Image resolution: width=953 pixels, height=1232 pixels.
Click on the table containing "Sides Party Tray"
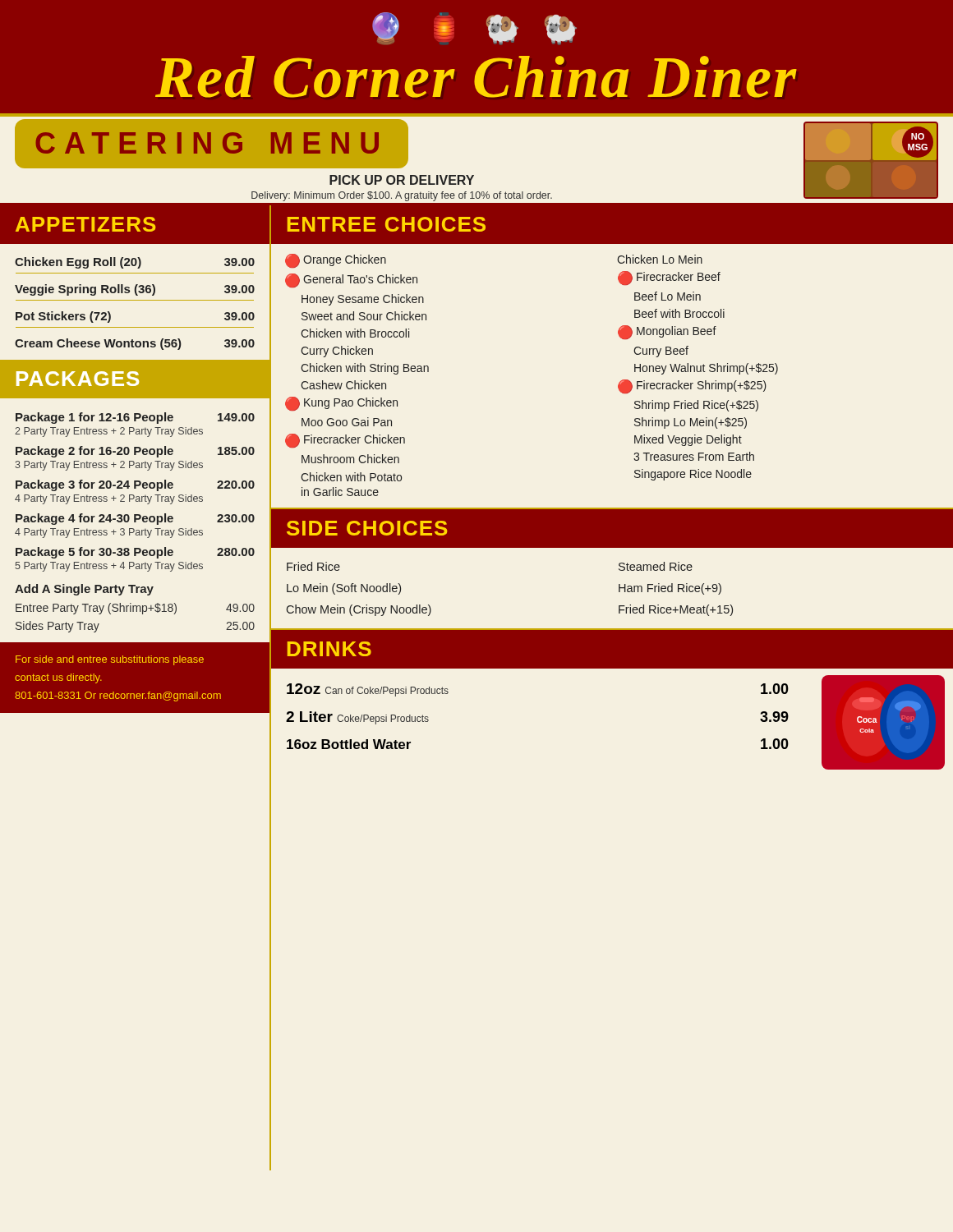[x=135, y=618]
